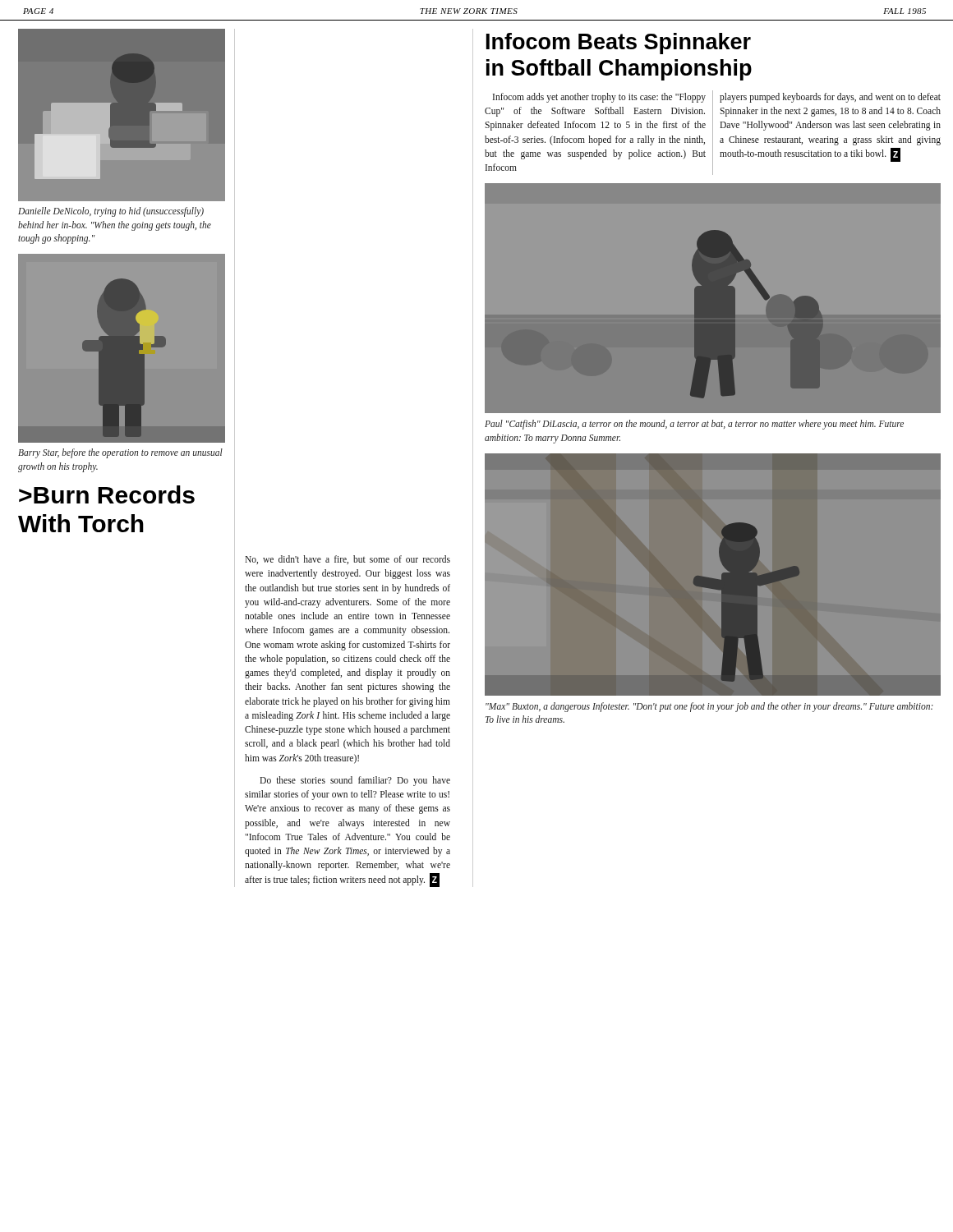
Task: Find the block on this page that starts "Infocom adds yet"
Action: click(595, 132)
